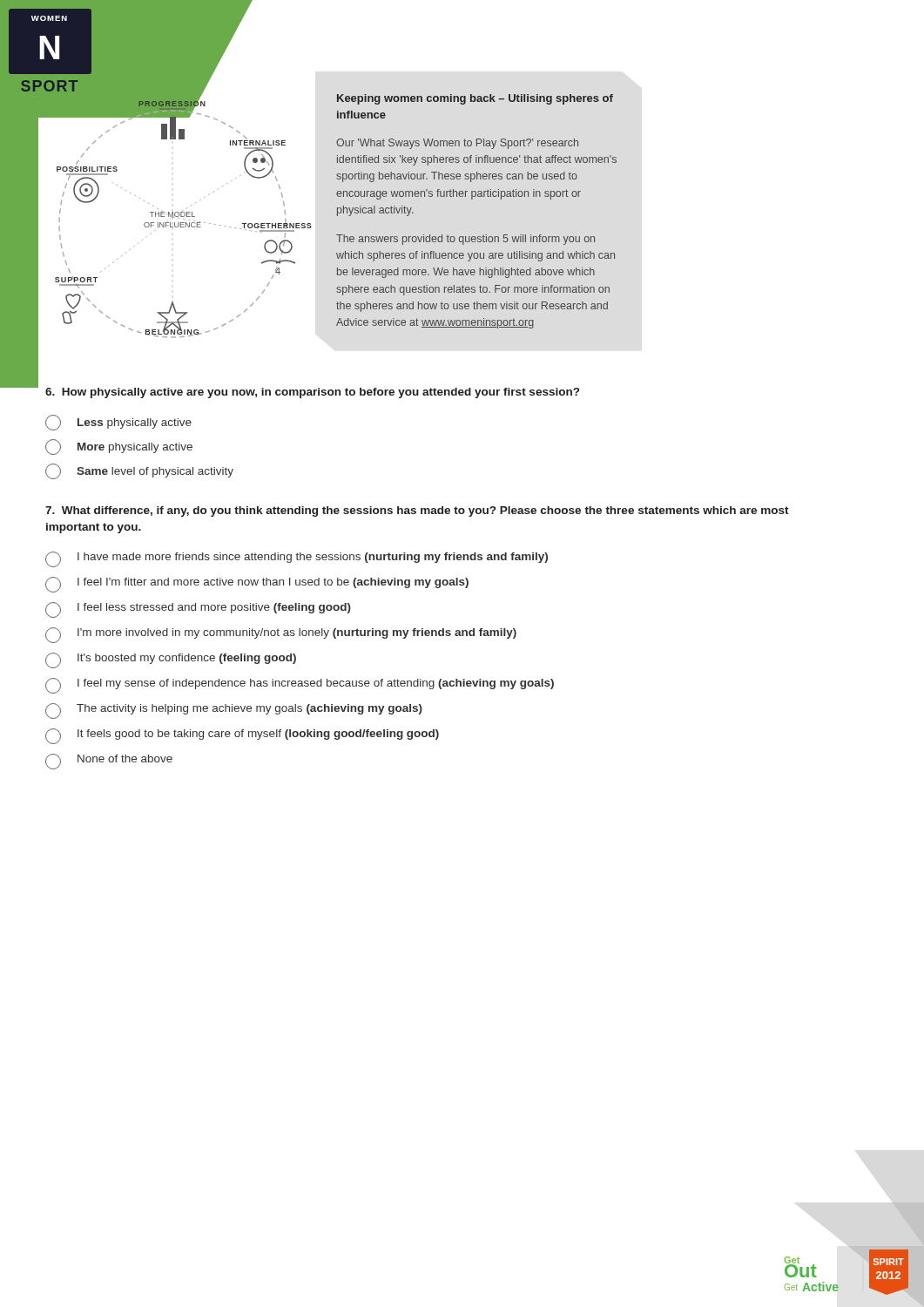Select the region starting "I feel less stressed"

198,609
